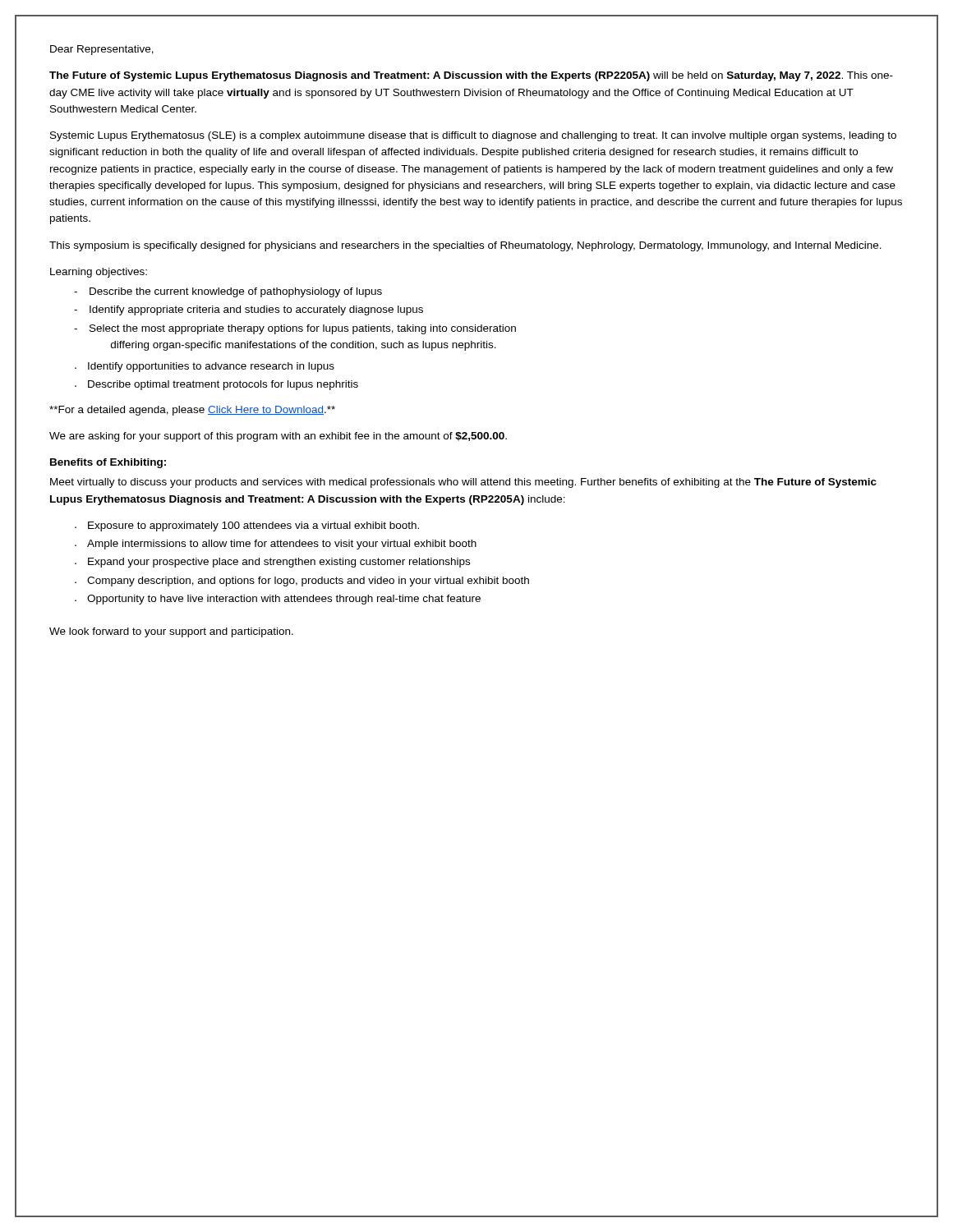953x1232 pixels.
Task: Locate the block of text that opens with "This symposium is"
Action: coord(466,245)
